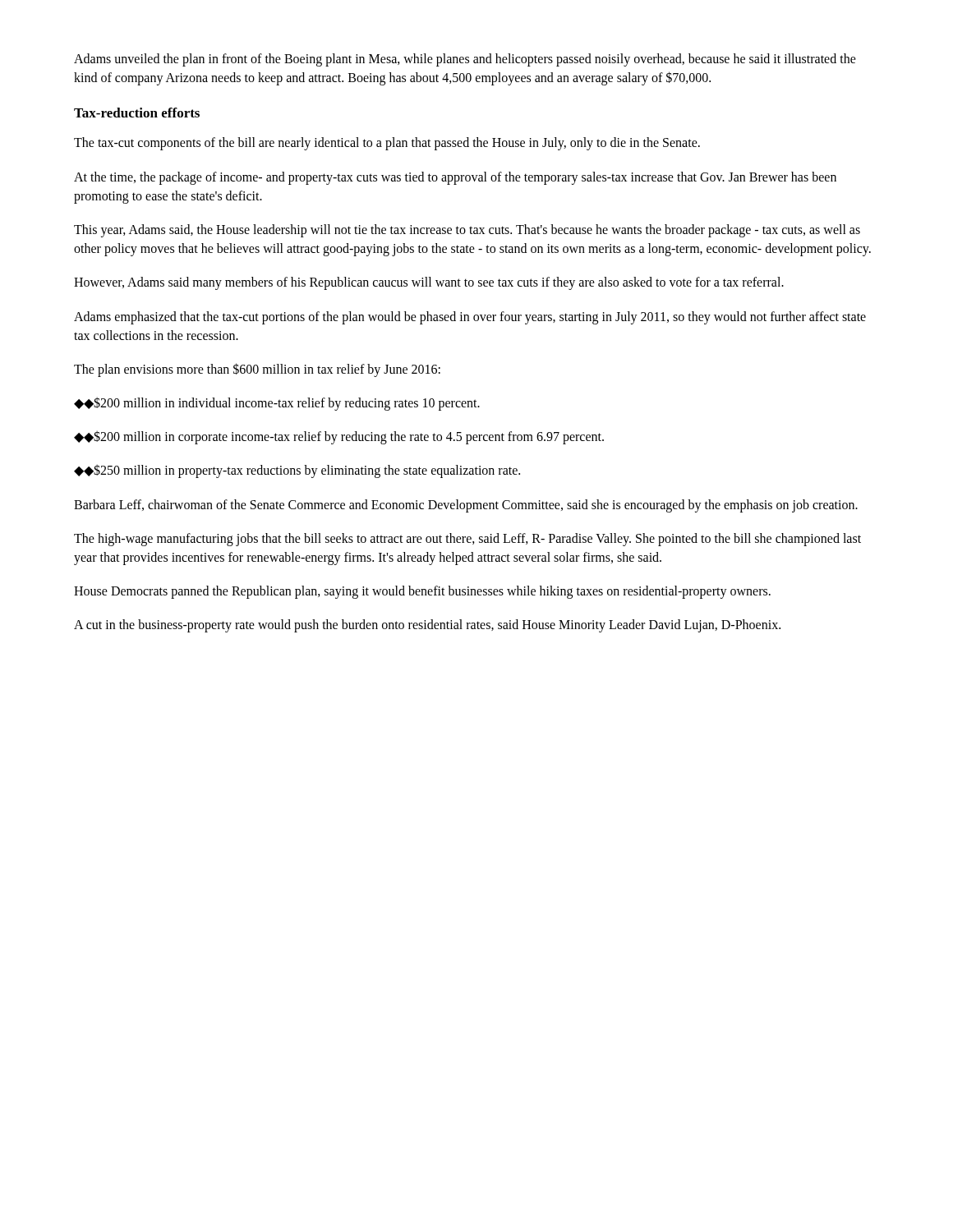Locate the text block containing "House Democrats panned the Republican"
The image size is (953, 1232).
(423, 591)
